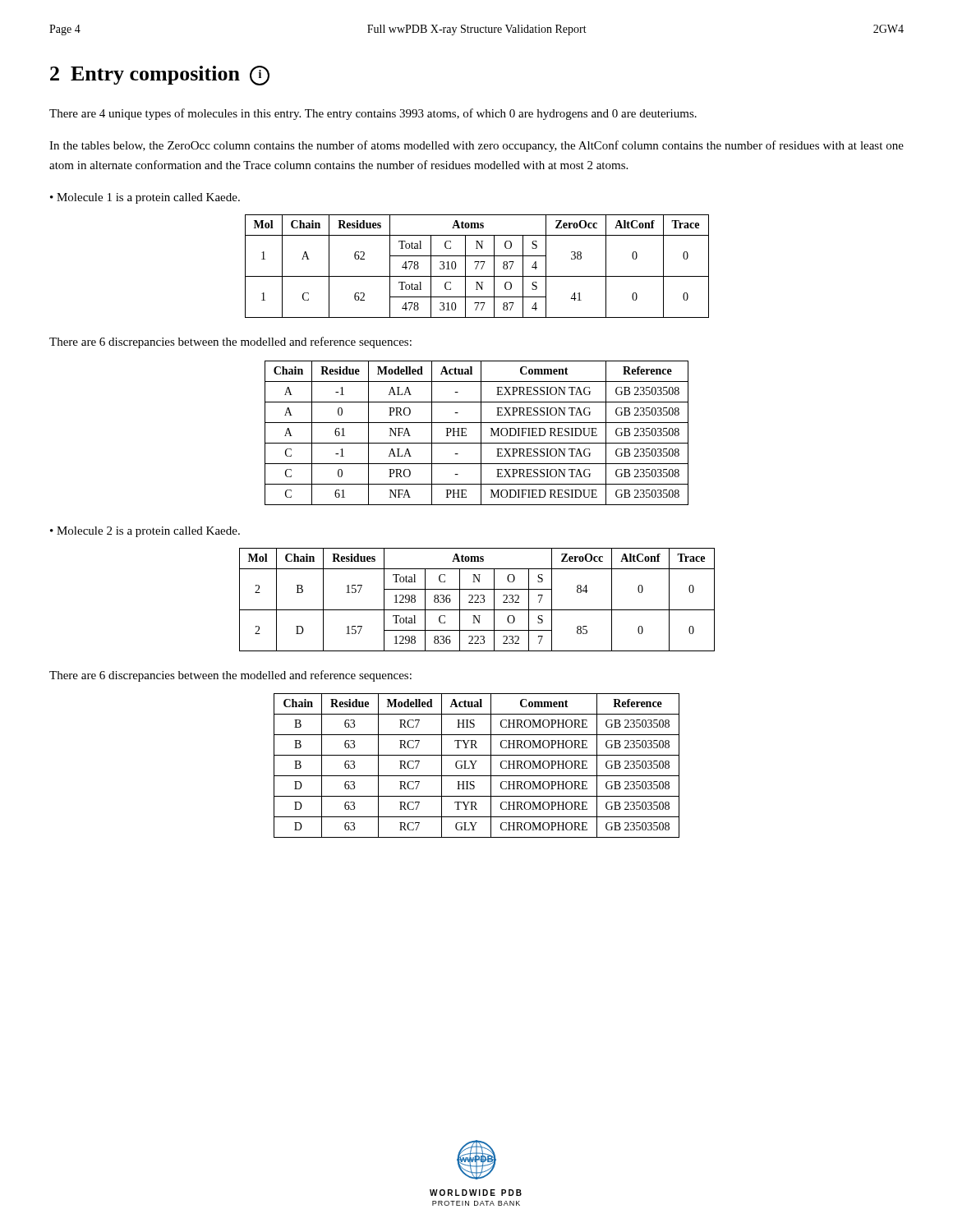953x1232 pixels.
Task: Point to the text starting "2 Entry composition i"
Action: [x=160, y=76]
